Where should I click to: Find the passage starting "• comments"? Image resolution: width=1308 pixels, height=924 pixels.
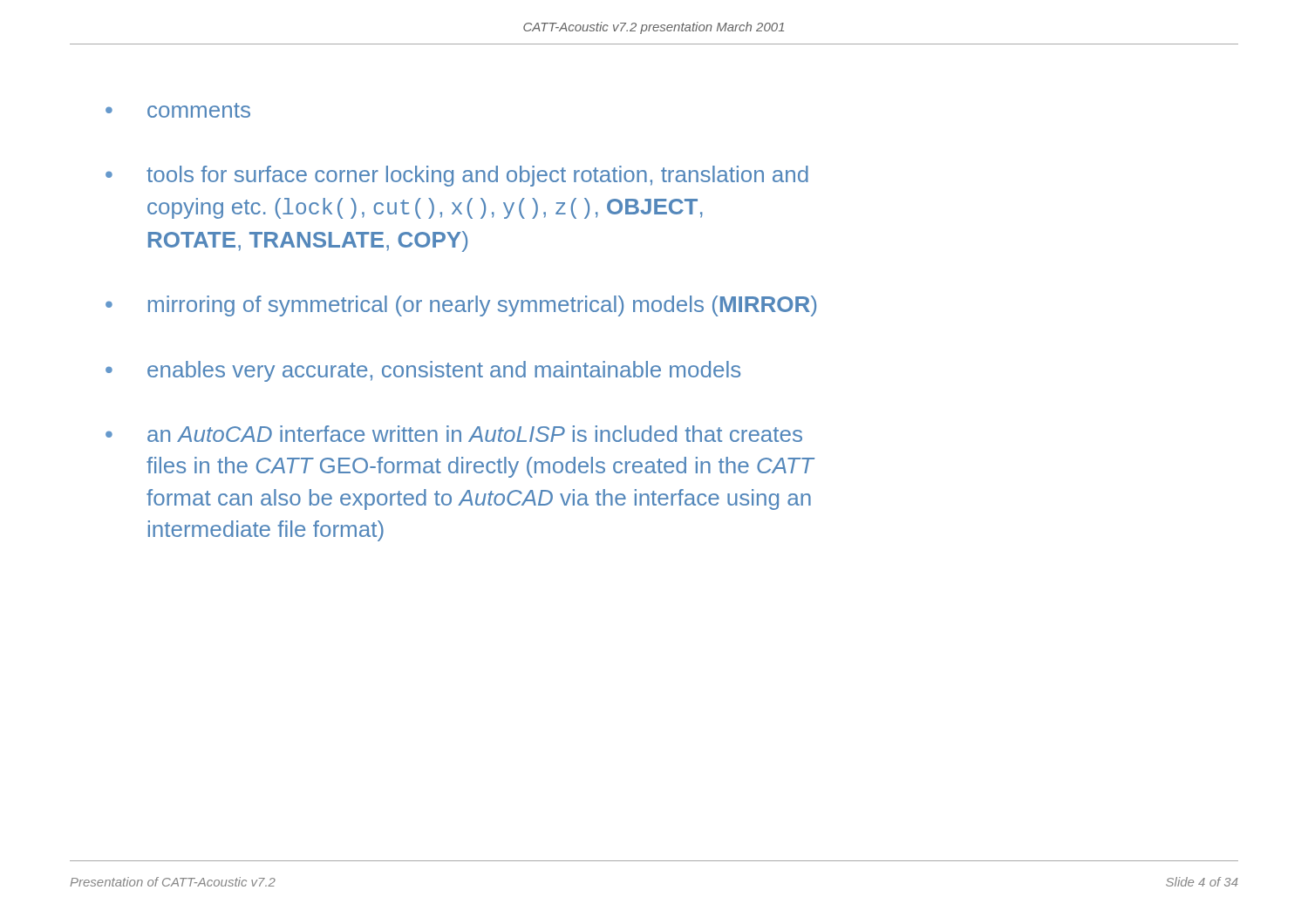point(178,110)
